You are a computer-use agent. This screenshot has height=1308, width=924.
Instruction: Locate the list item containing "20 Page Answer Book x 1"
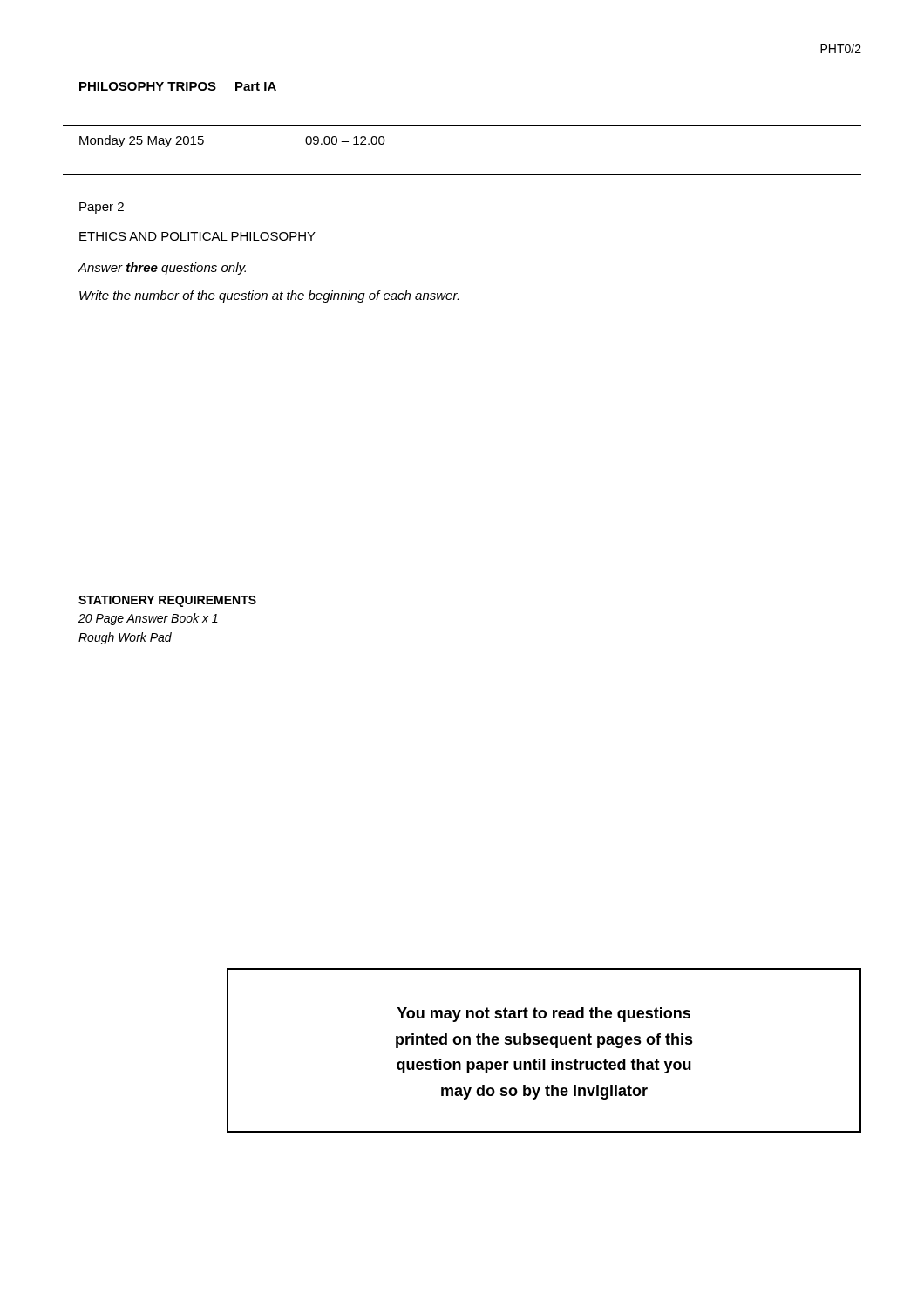[x=148, y=618]
